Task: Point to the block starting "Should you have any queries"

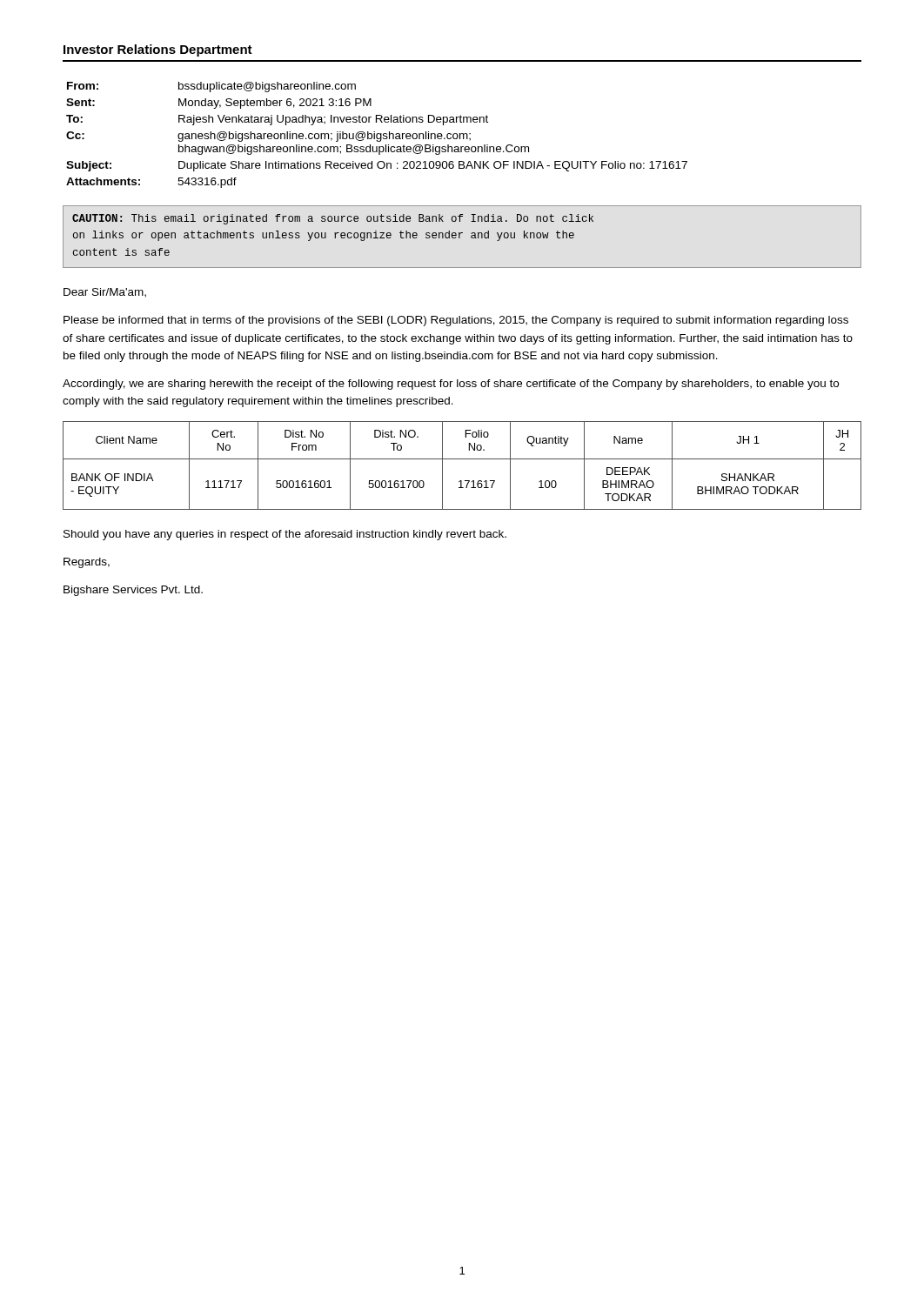Action: (x=285, y=533)
